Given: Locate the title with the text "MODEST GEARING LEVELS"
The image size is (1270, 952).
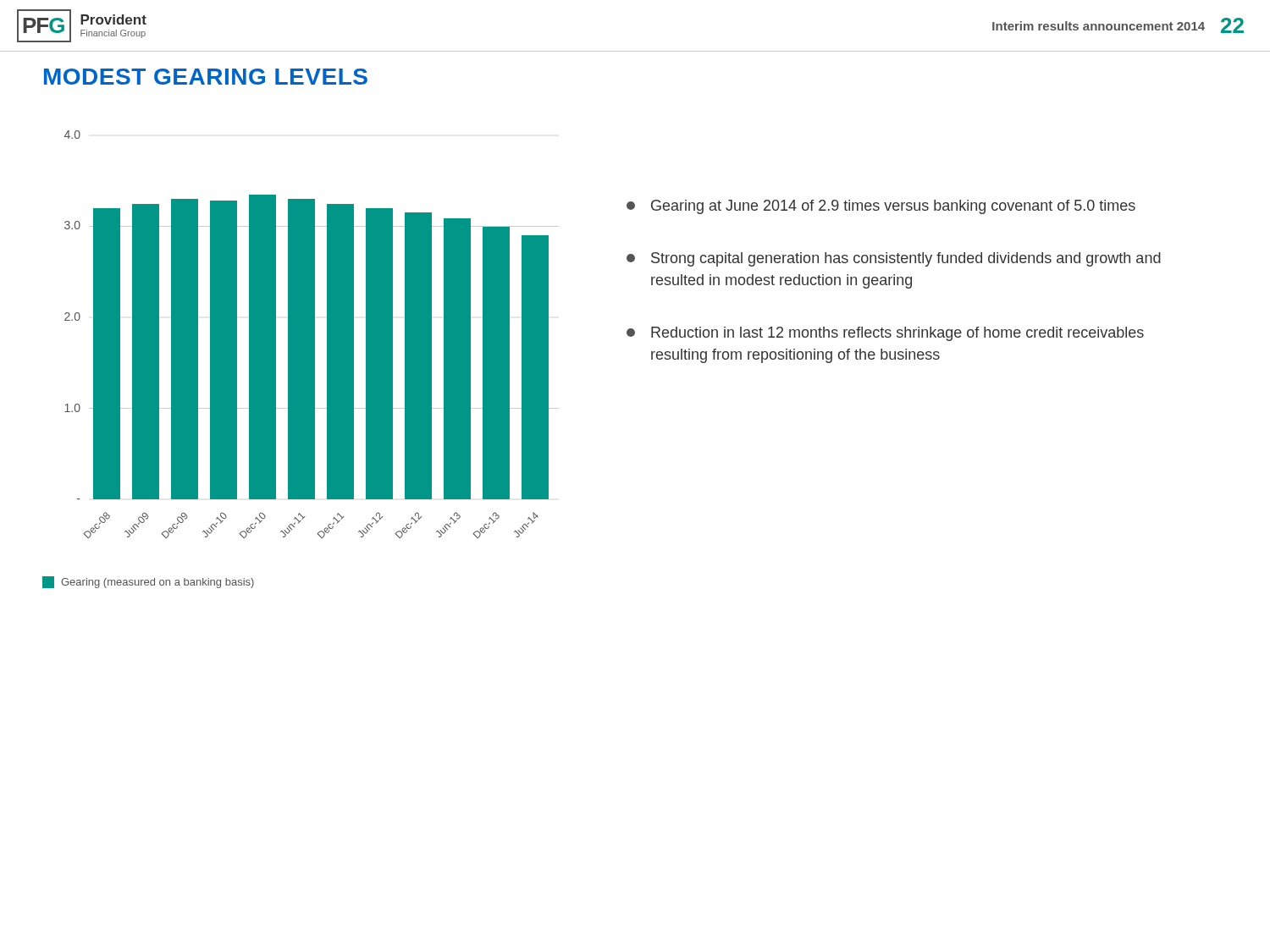Looking at the screenshot, I should 205,77.
